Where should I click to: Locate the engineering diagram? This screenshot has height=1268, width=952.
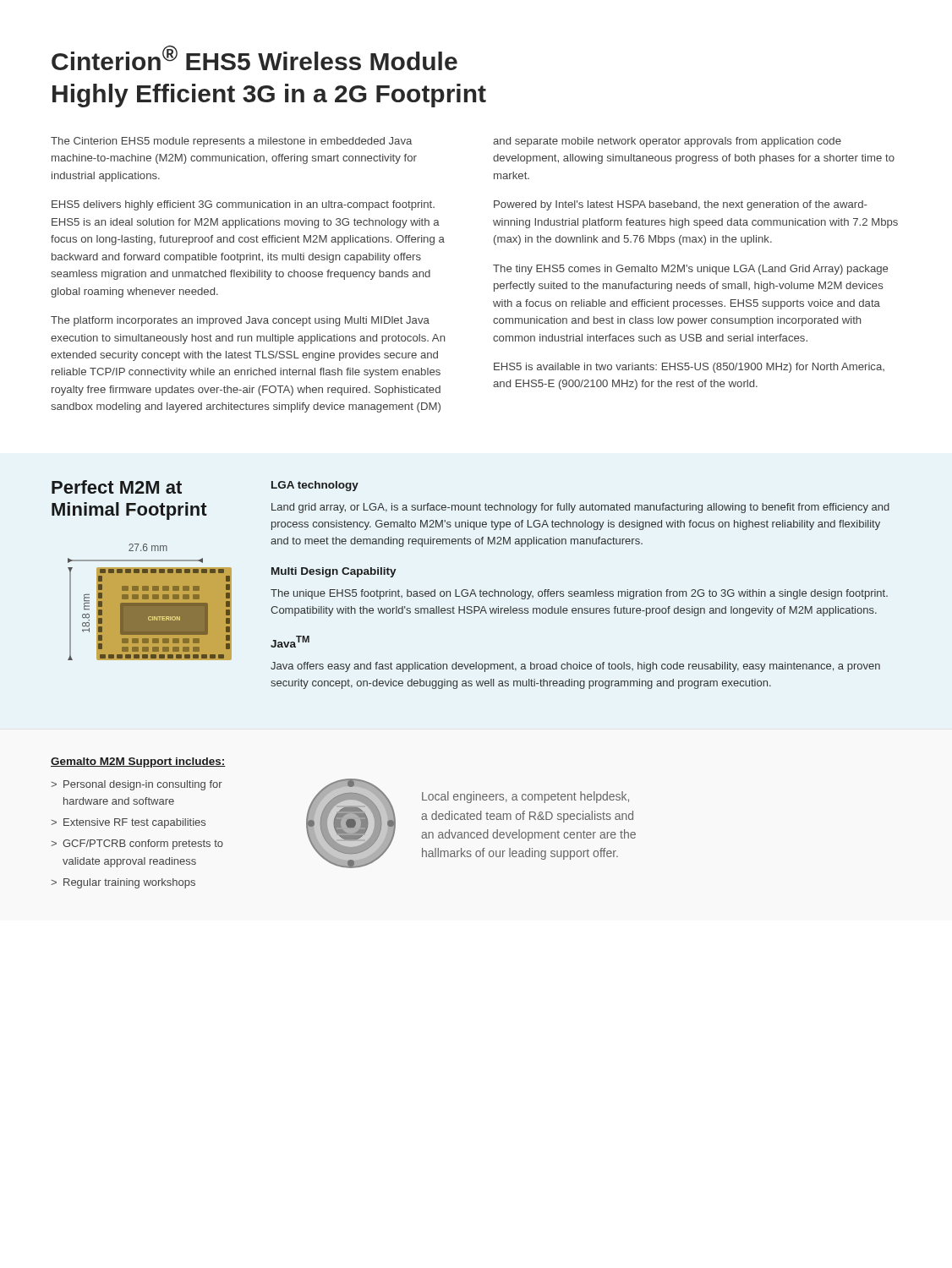point(148,601)
